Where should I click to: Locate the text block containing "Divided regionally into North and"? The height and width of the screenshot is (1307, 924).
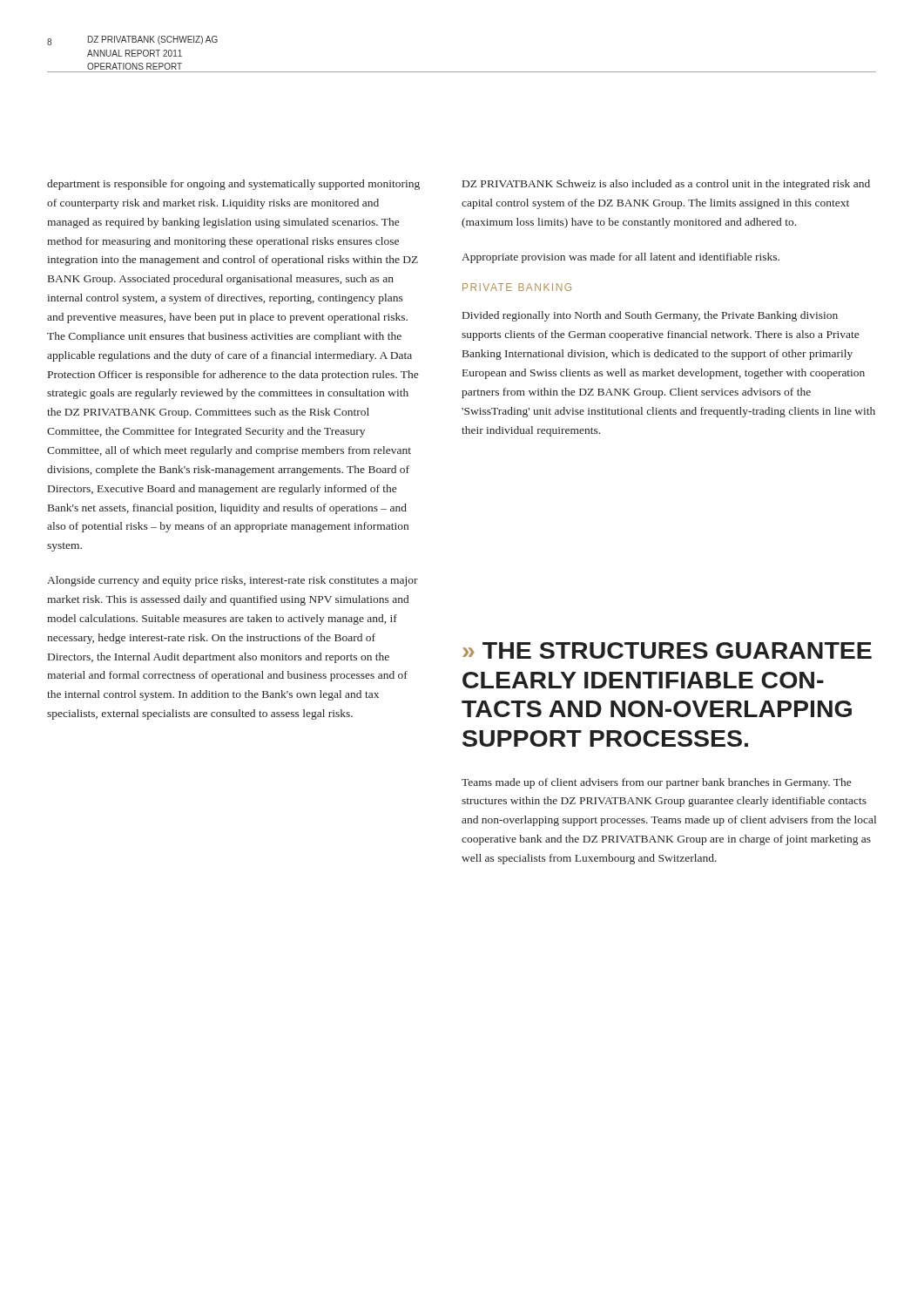(x=669, y=372)
